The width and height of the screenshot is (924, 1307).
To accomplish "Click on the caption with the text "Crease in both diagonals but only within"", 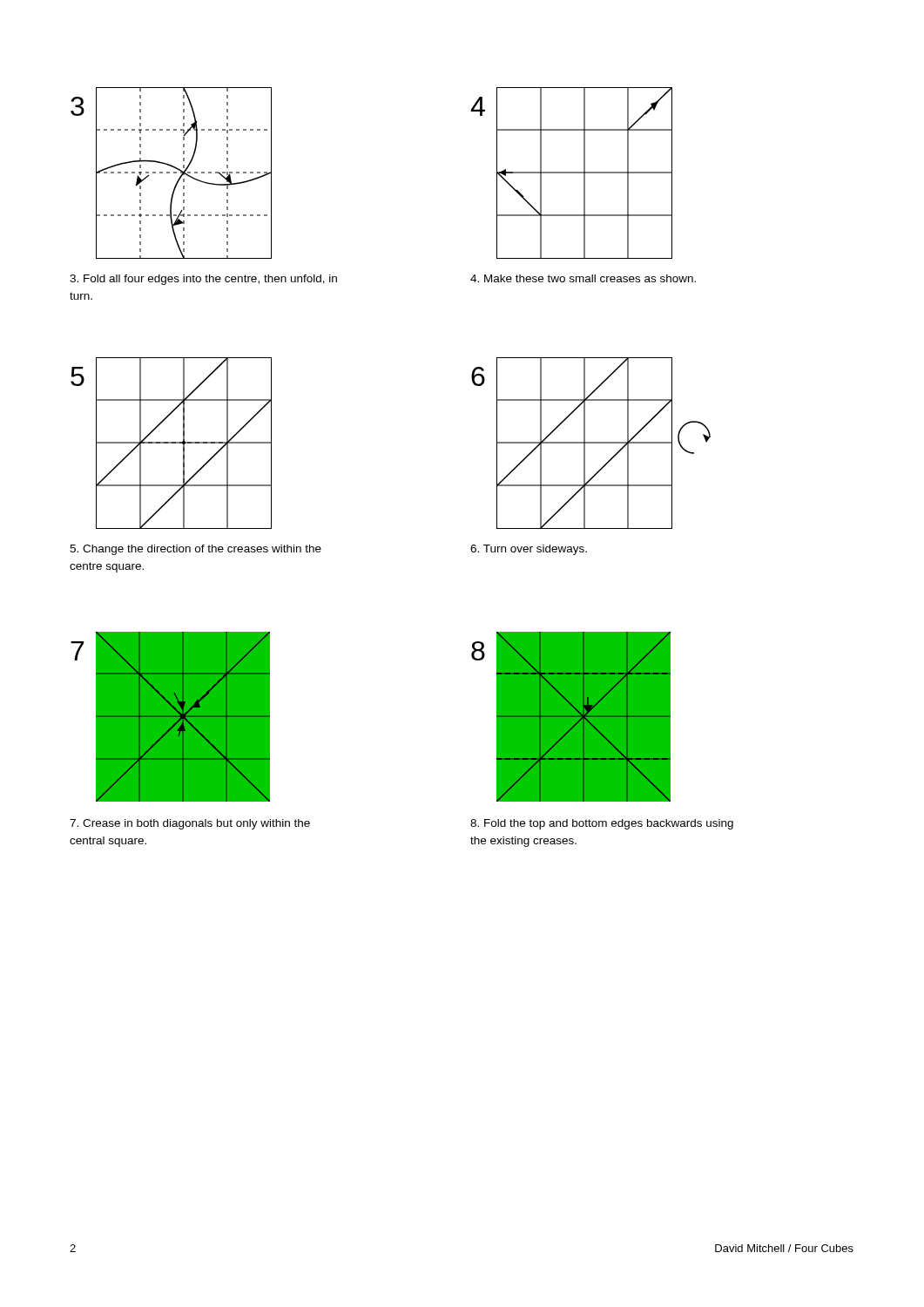I will point(190,832).
